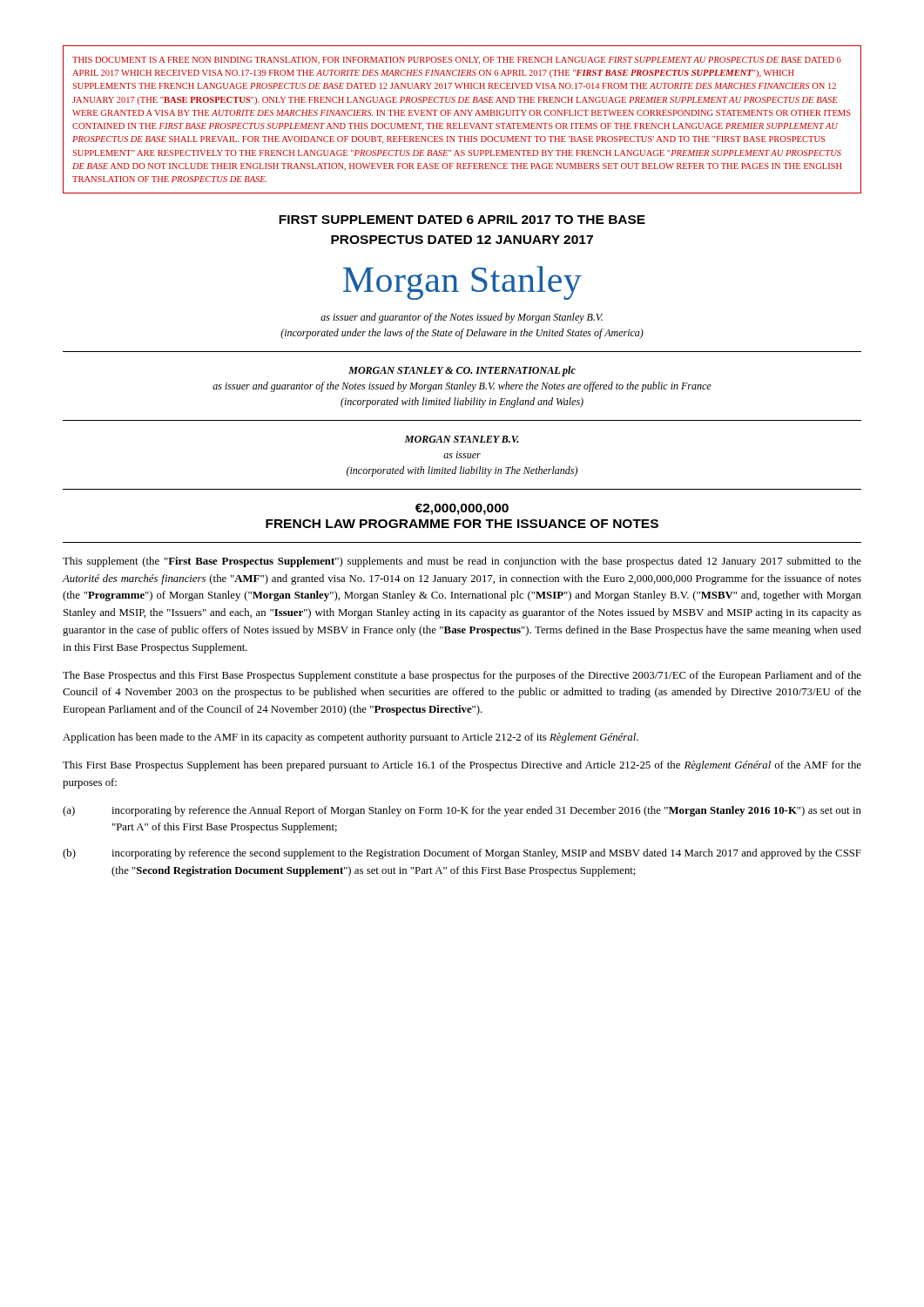Locate the region starting "as issuer and"
Screen dimensions: 1307x924
click(x=462, y=325)
